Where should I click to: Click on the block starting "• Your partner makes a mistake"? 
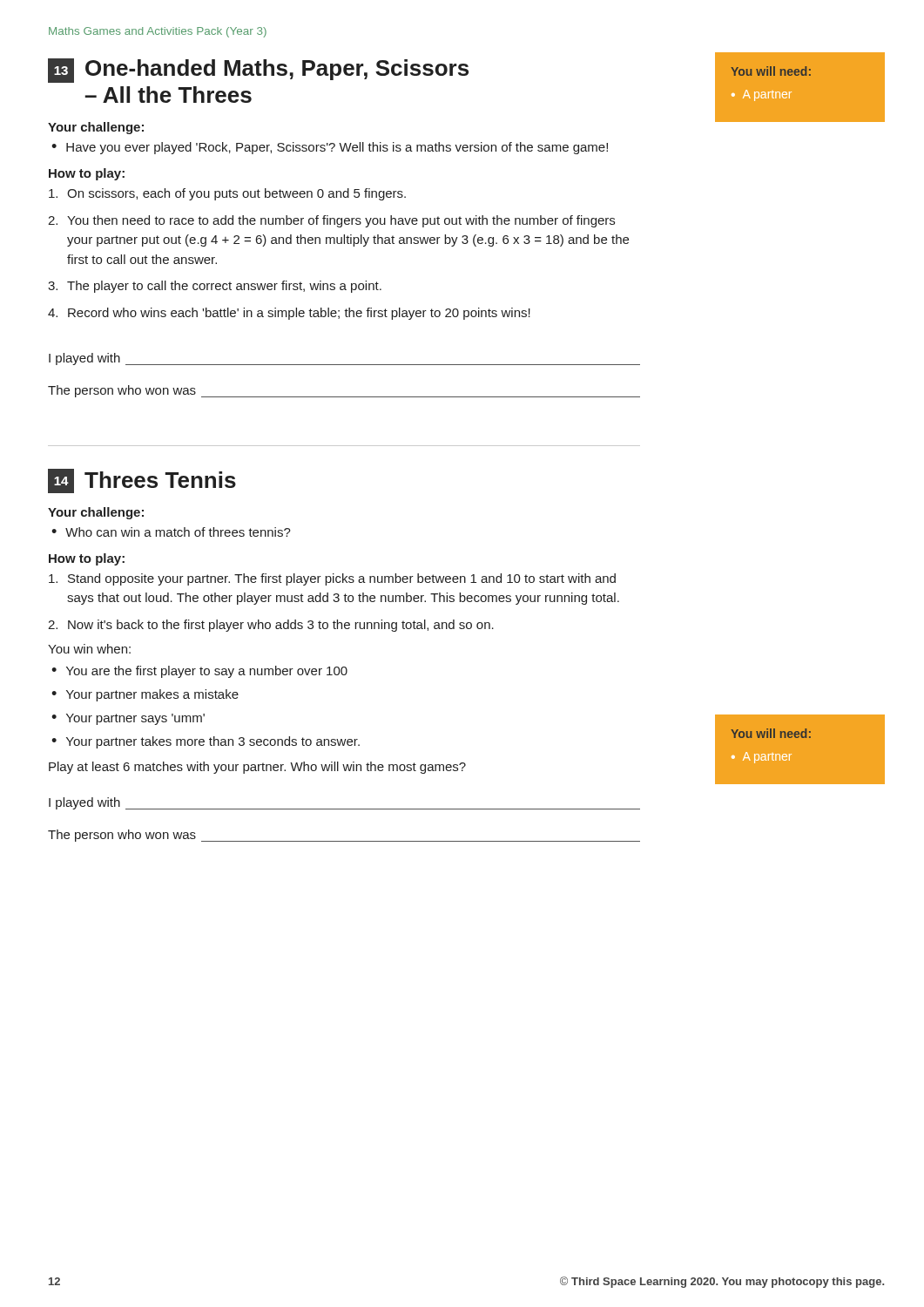(145, 694)
